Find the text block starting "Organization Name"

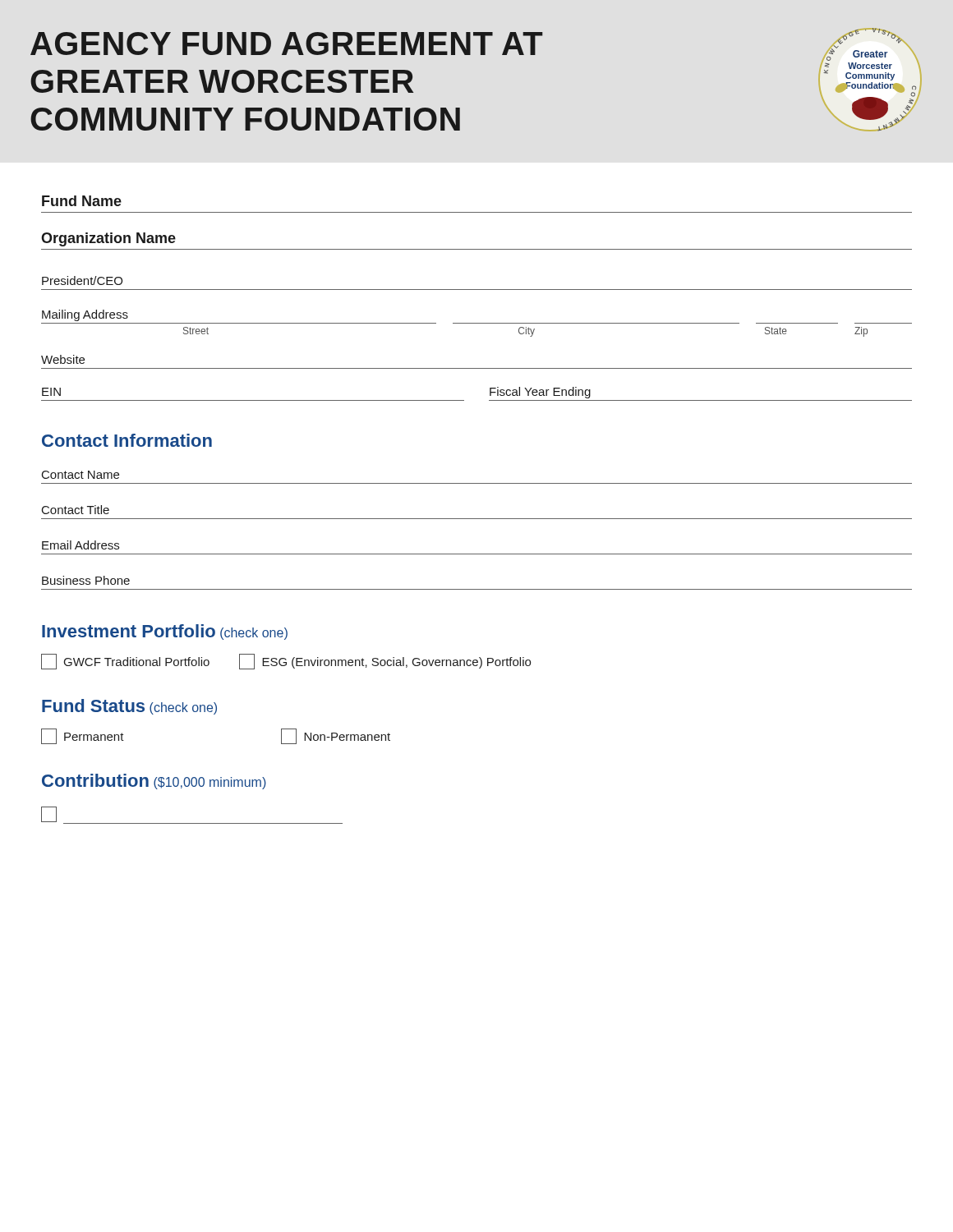(x=476, y=238)
